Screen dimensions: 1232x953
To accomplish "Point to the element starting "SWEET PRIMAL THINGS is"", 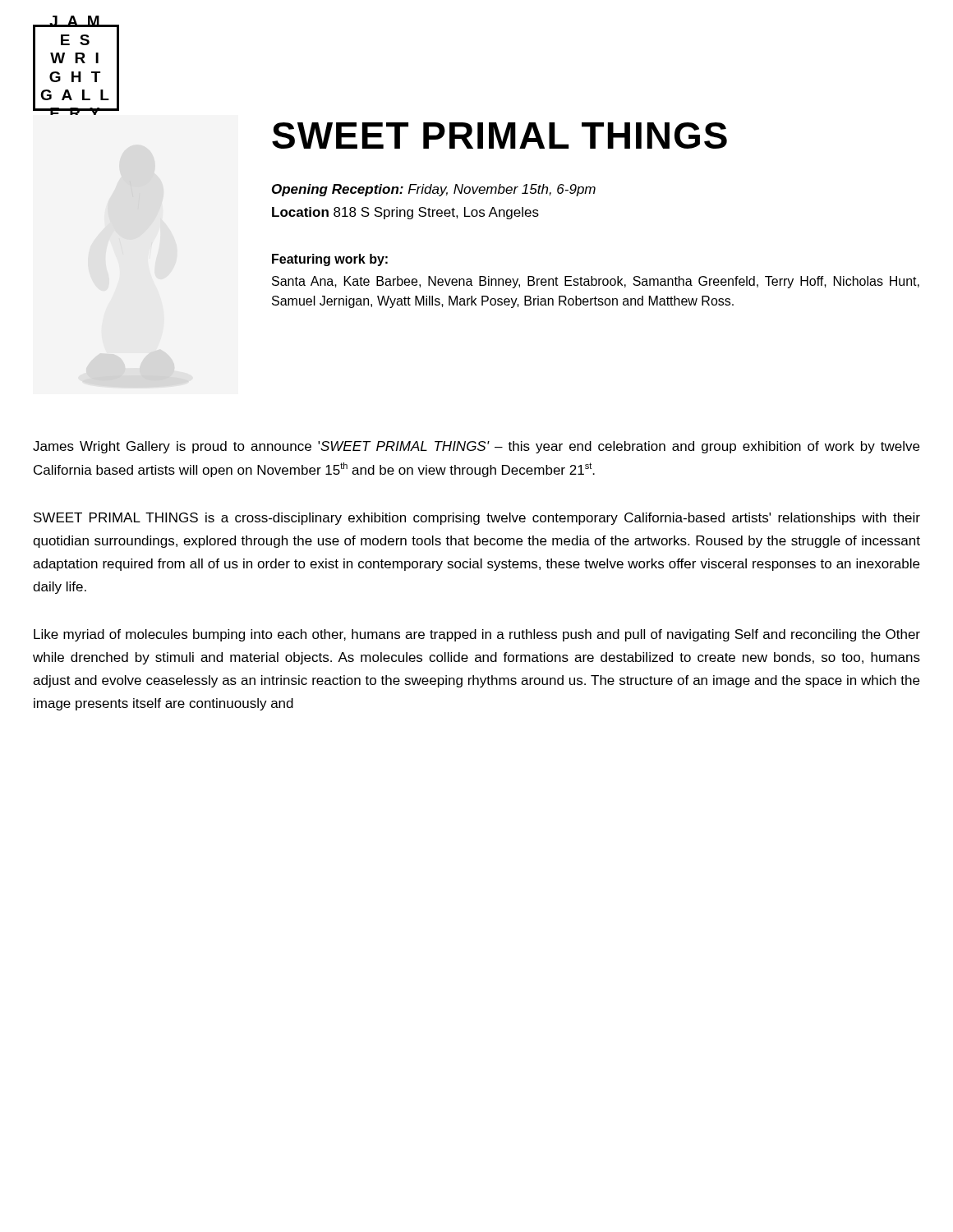I will point(476,552).
